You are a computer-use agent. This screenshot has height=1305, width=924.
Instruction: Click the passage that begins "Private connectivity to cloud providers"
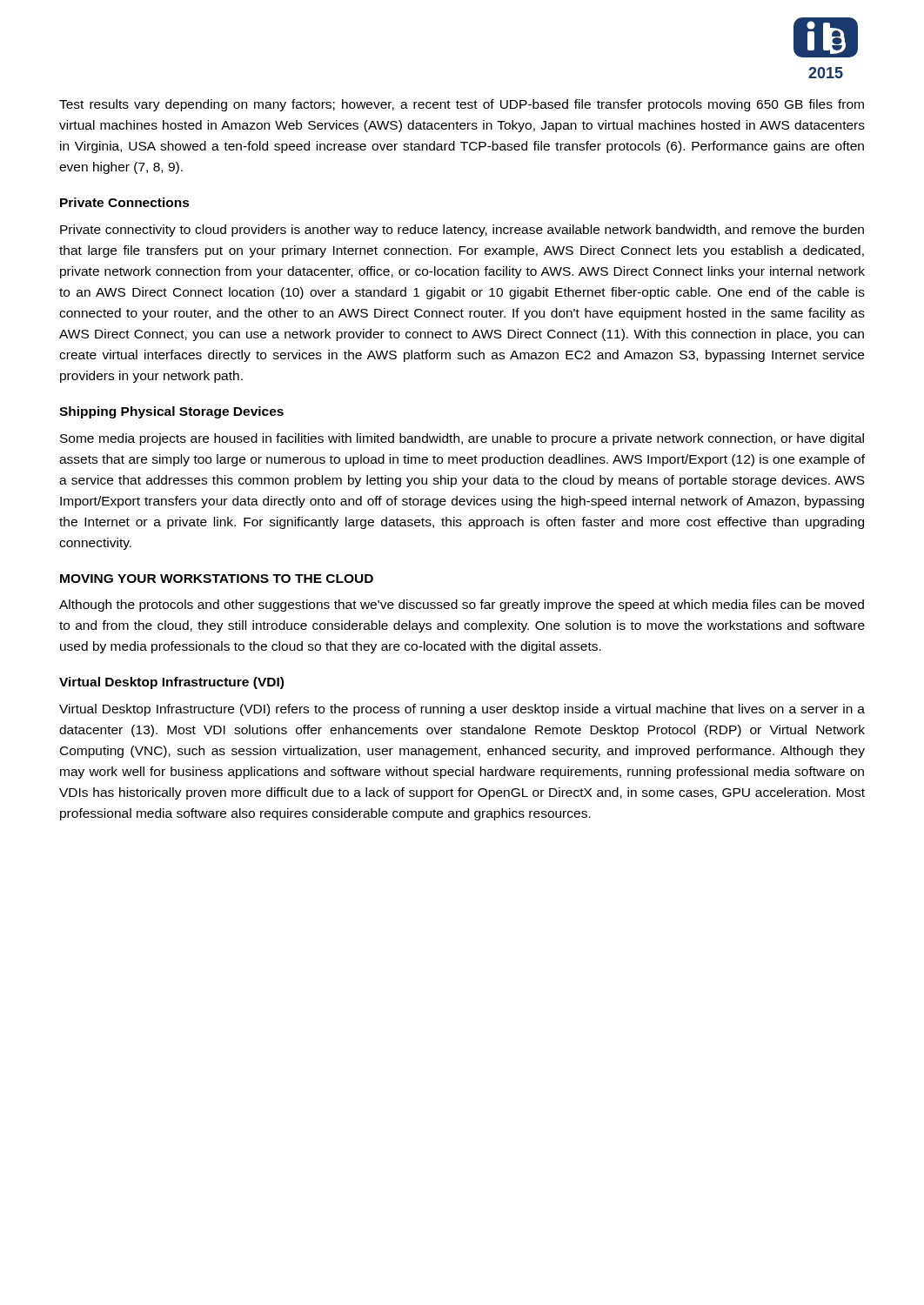point(462,303)
